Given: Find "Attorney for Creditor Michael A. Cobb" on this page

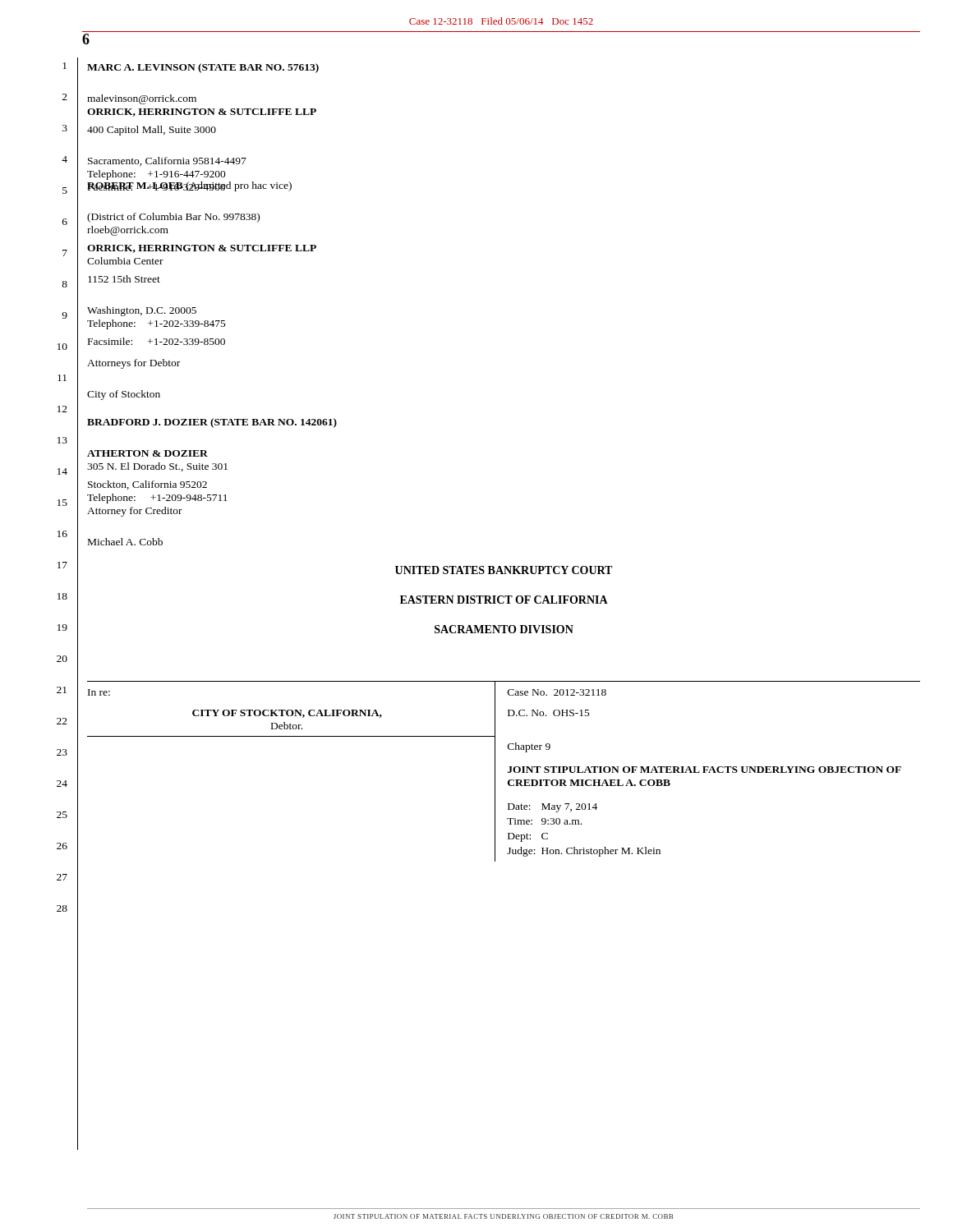Looking at the screenshot, I should tap(135, 512).
